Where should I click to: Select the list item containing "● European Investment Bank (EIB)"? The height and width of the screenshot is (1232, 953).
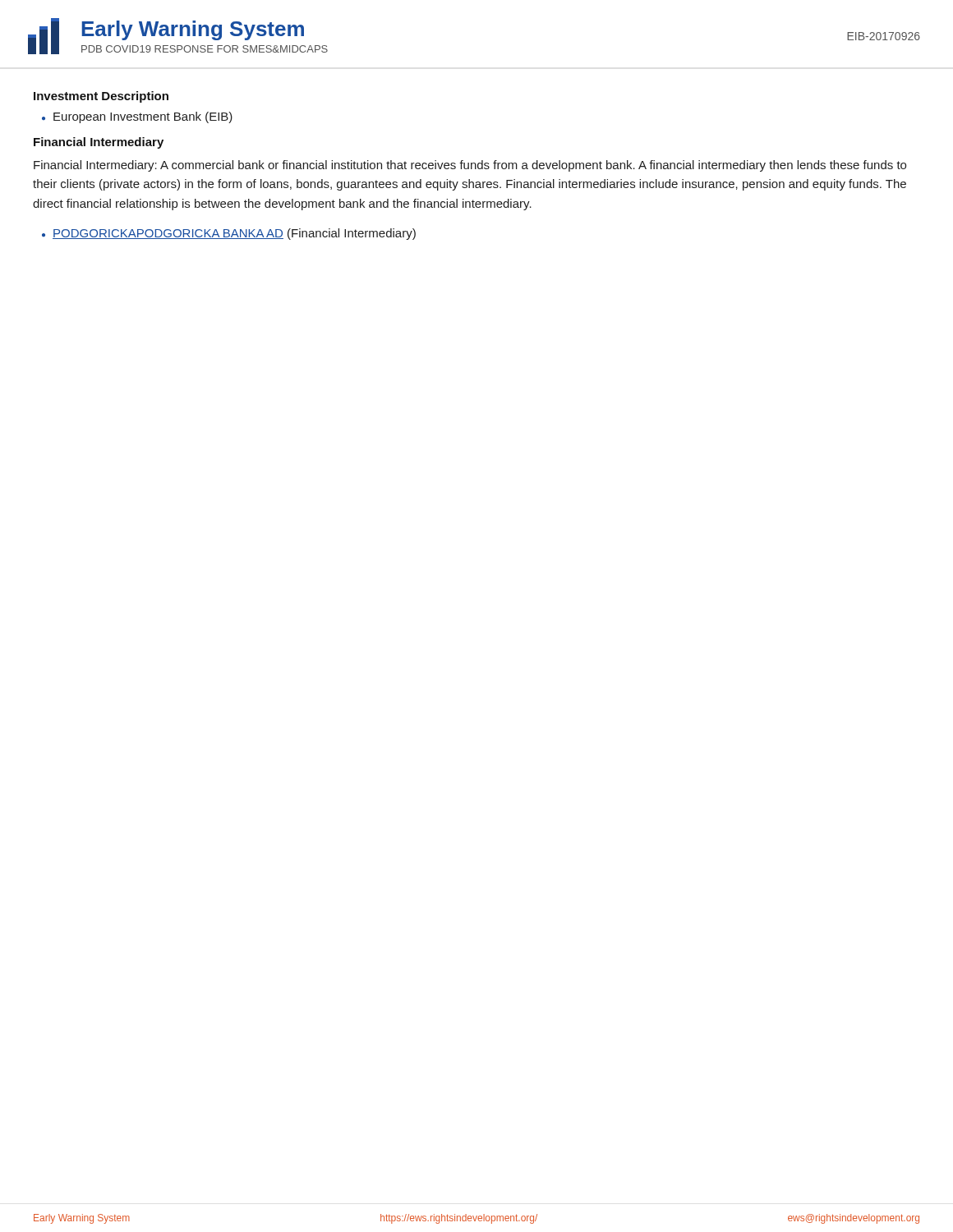point(137,117)
